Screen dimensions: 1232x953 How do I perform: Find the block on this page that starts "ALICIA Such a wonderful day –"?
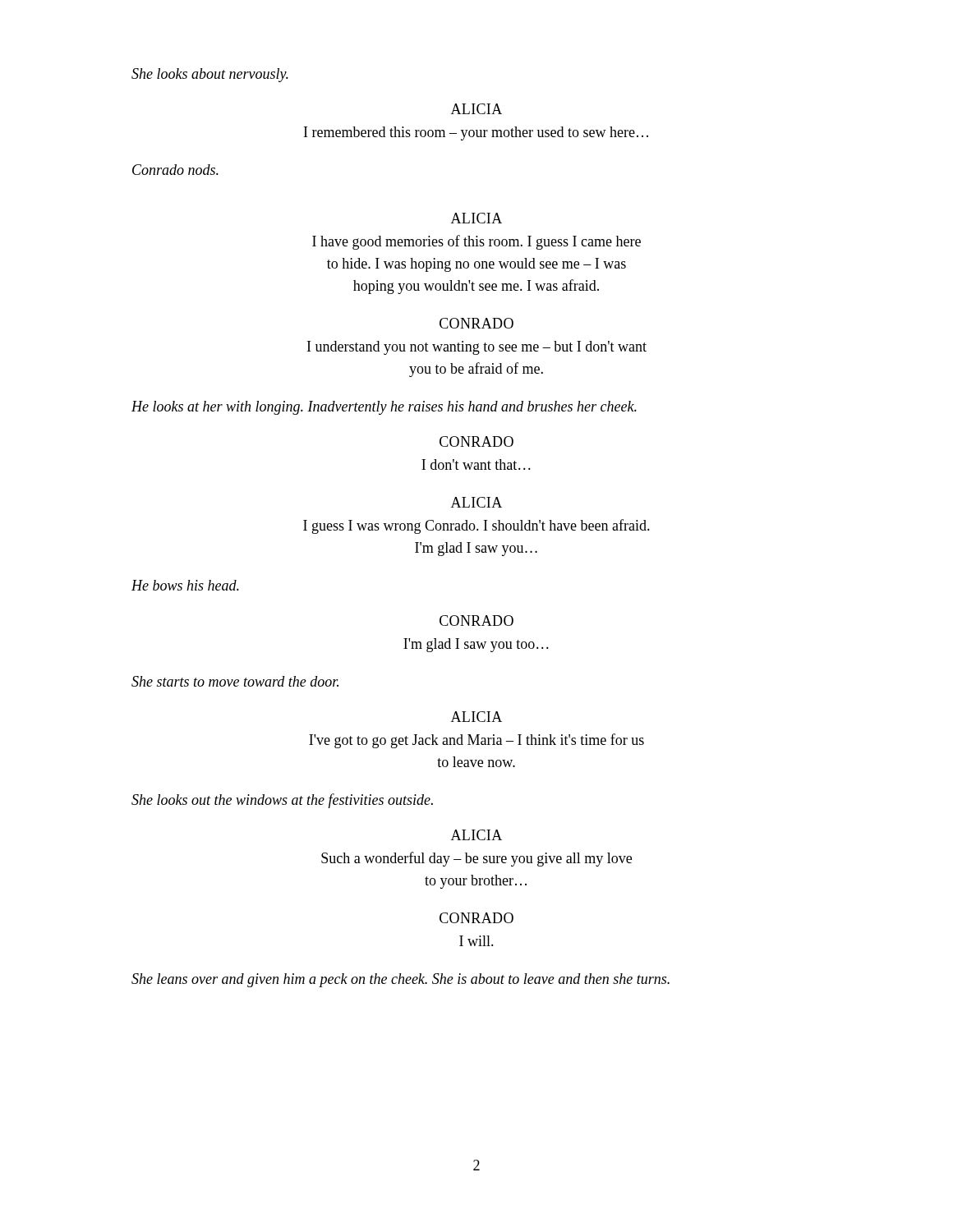point(476,860)
